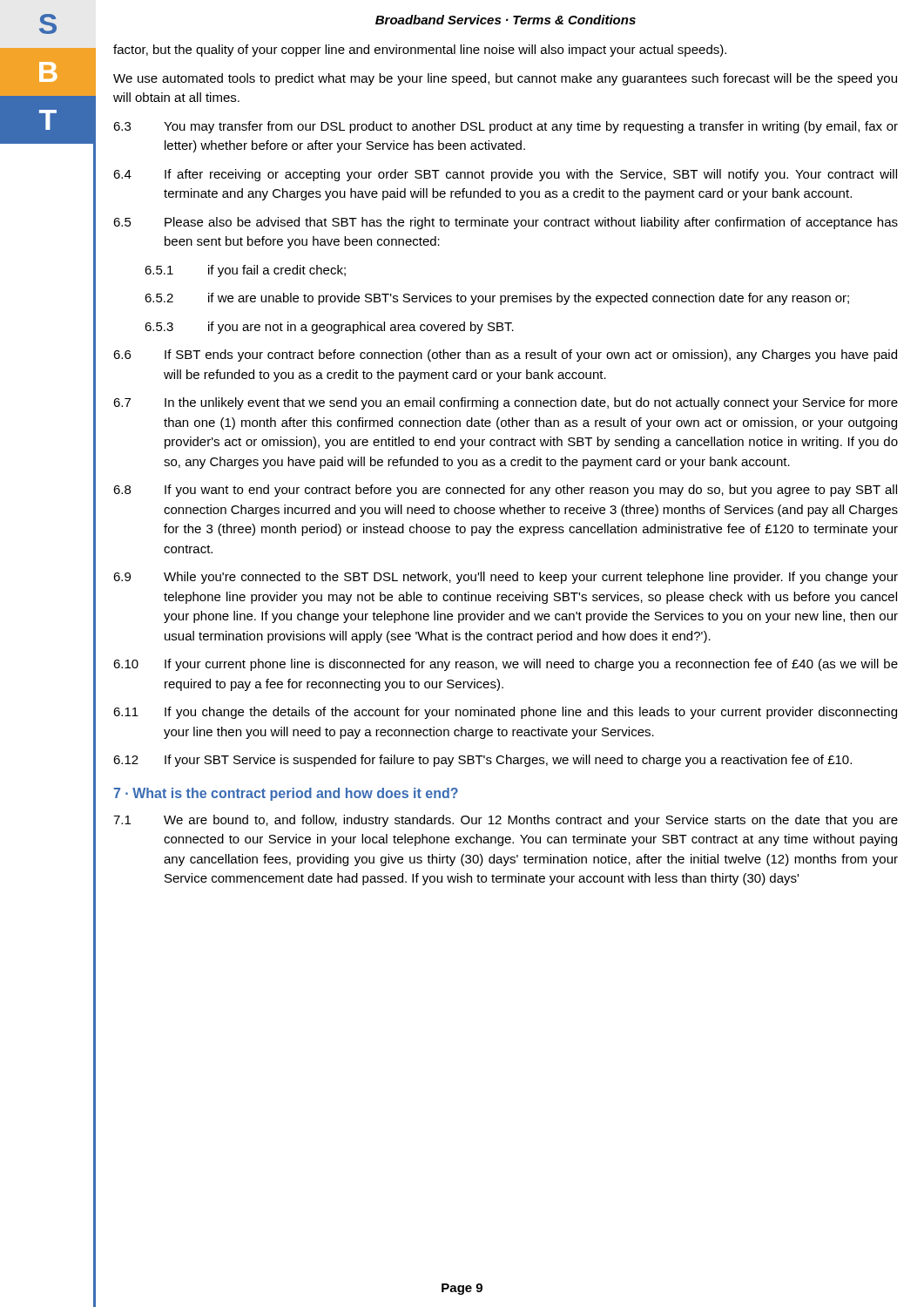Locate the list item that reads "6.10 If your current phone line is disconnected"
This screenshot has width=924, height=1307.
point(506,674)
